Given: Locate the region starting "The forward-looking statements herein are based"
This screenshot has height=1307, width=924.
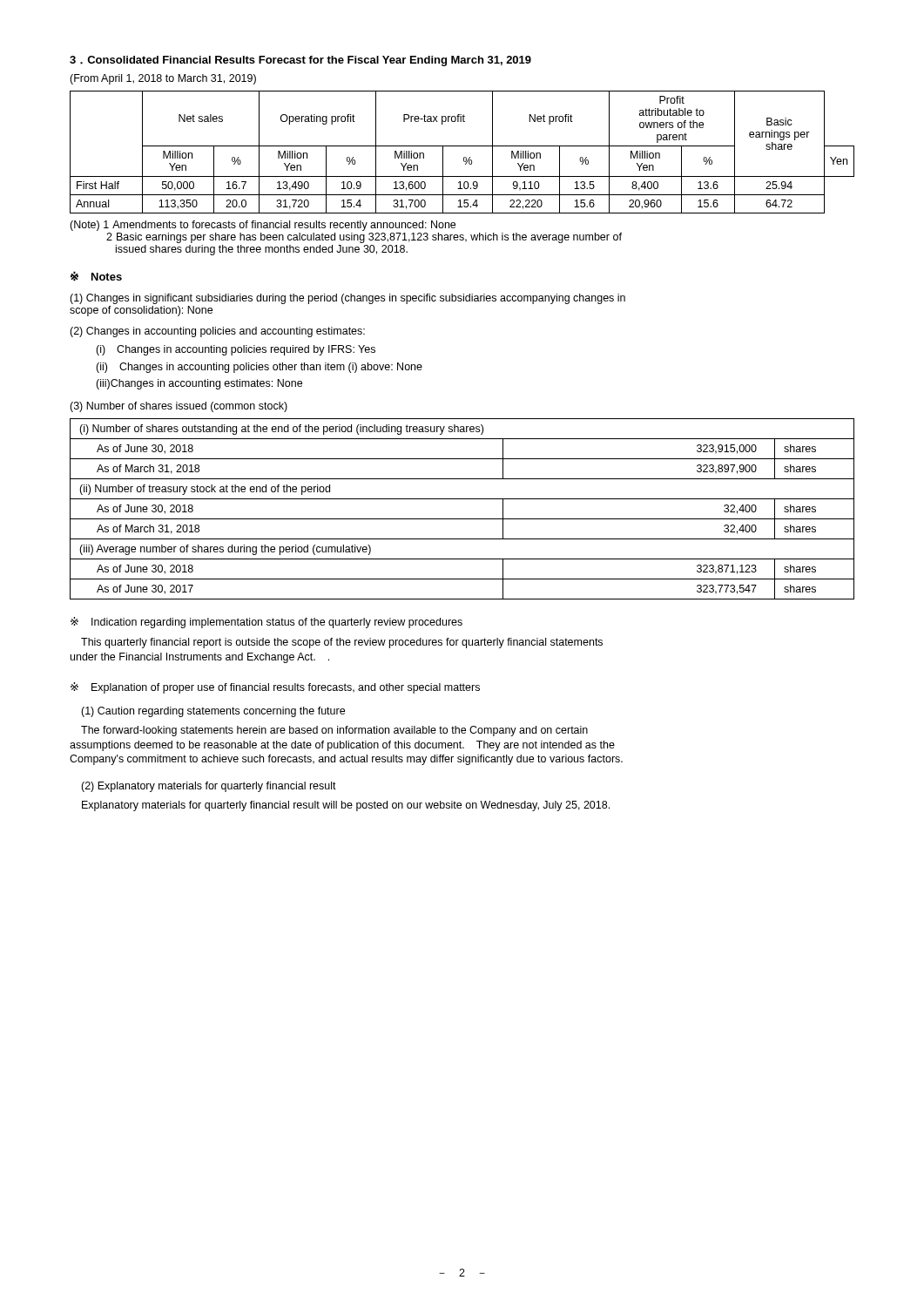Looking at the screenshot, I should tap(346, 745).
